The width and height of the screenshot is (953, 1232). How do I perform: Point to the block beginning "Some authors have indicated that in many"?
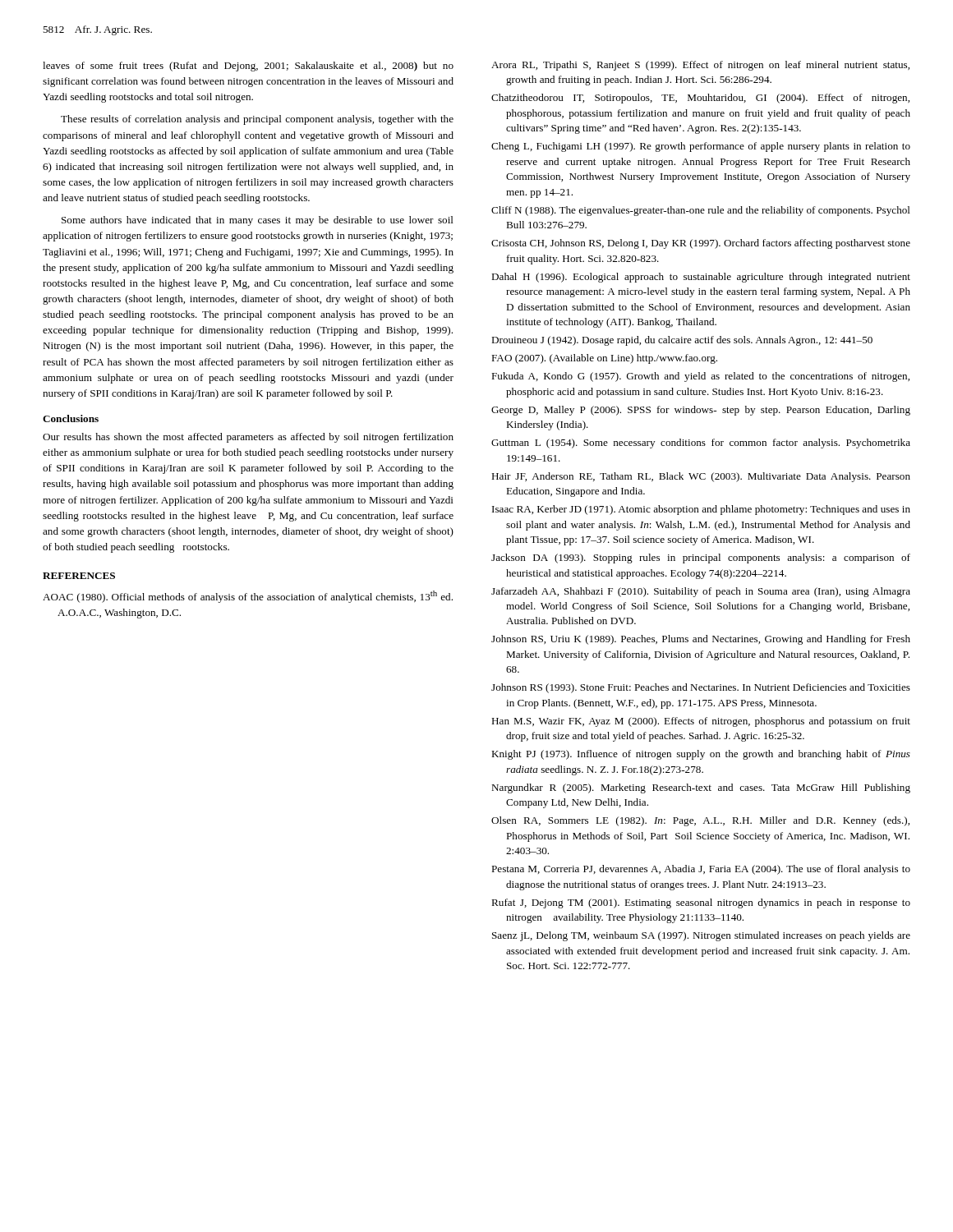click(248, 306)
